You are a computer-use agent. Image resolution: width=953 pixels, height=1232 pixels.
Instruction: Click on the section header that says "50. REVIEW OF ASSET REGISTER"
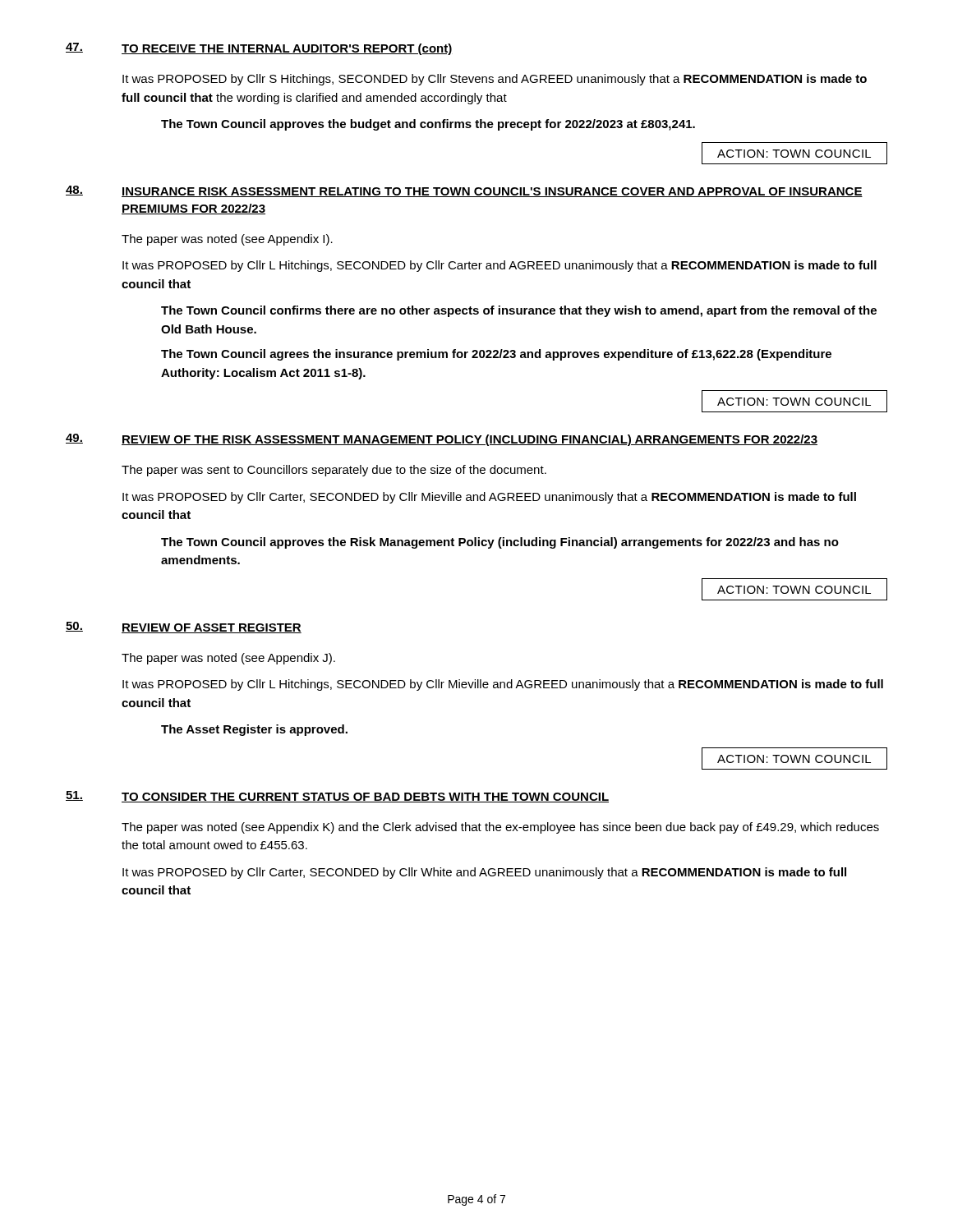184,627
